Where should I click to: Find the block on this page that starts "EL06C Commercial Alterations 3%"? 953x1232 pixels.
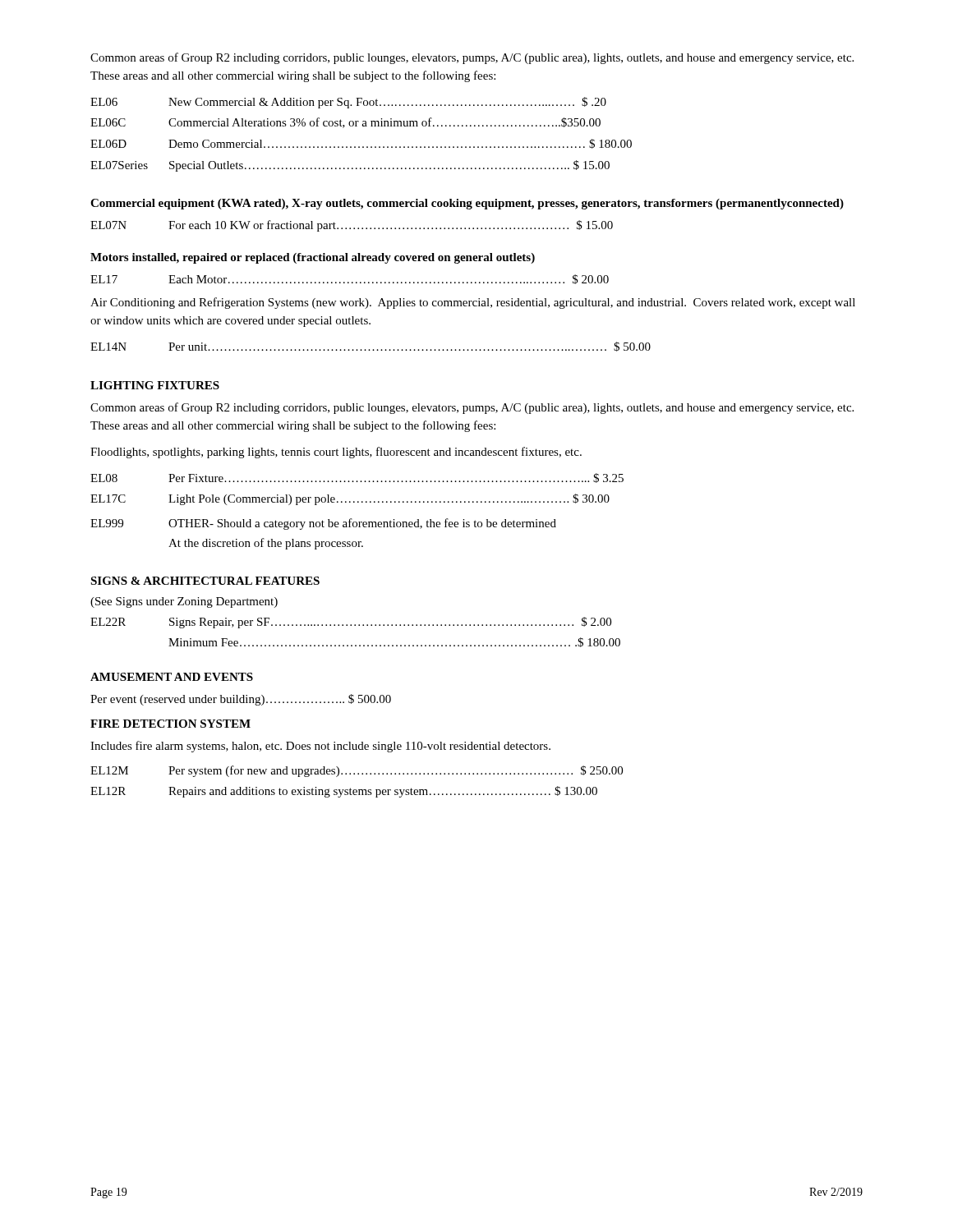pos(476,123)
